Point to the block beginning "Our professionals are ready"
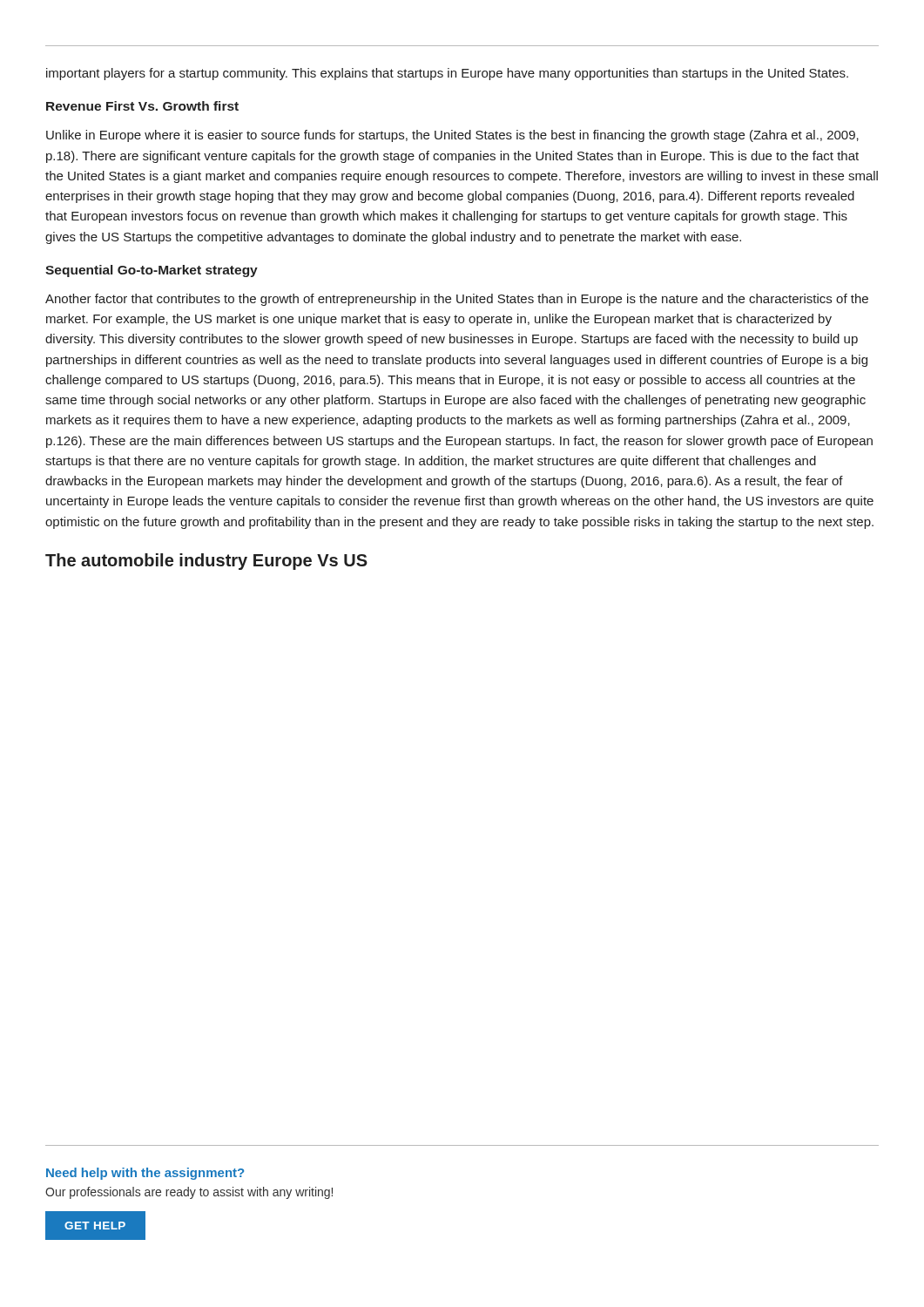The image size is (924, 1307). point(190,1192)
